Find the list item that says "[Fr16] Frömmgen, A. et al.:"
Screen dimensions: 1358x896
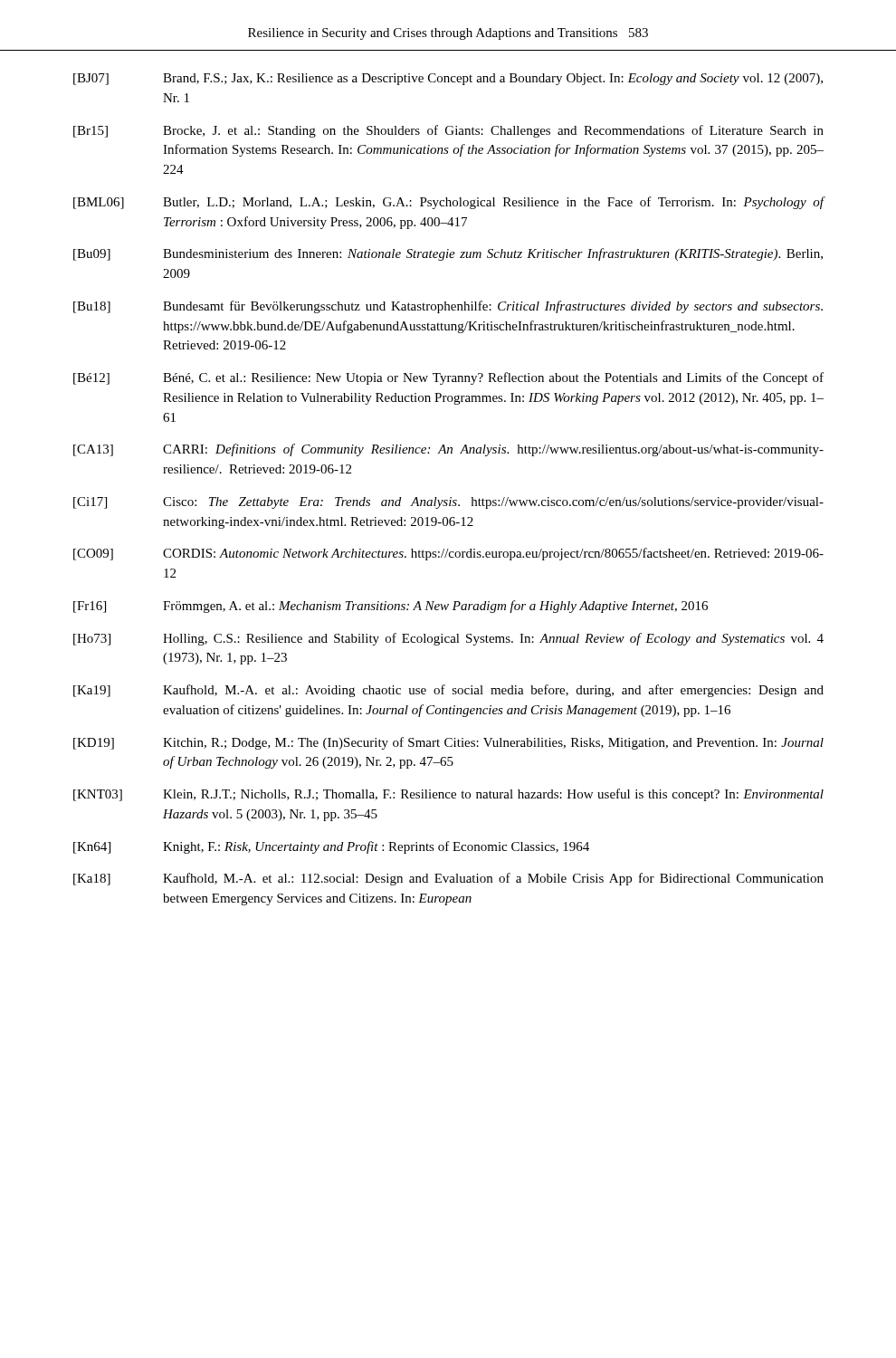(448, 606)
